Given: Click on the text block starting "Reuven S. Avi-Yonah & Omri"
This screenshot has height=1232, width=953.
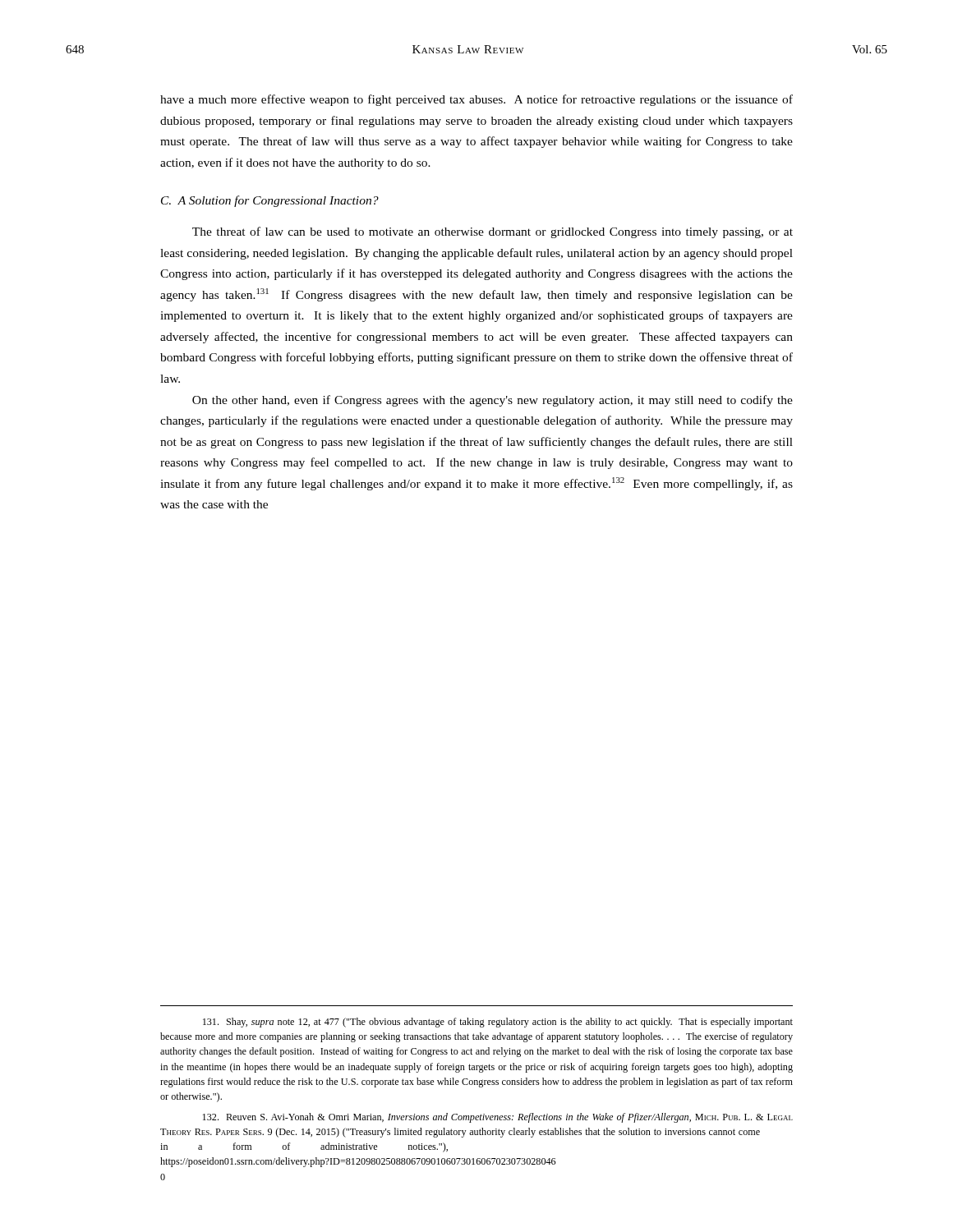Looking at the screenshot, I should [x=476, y=1147].
